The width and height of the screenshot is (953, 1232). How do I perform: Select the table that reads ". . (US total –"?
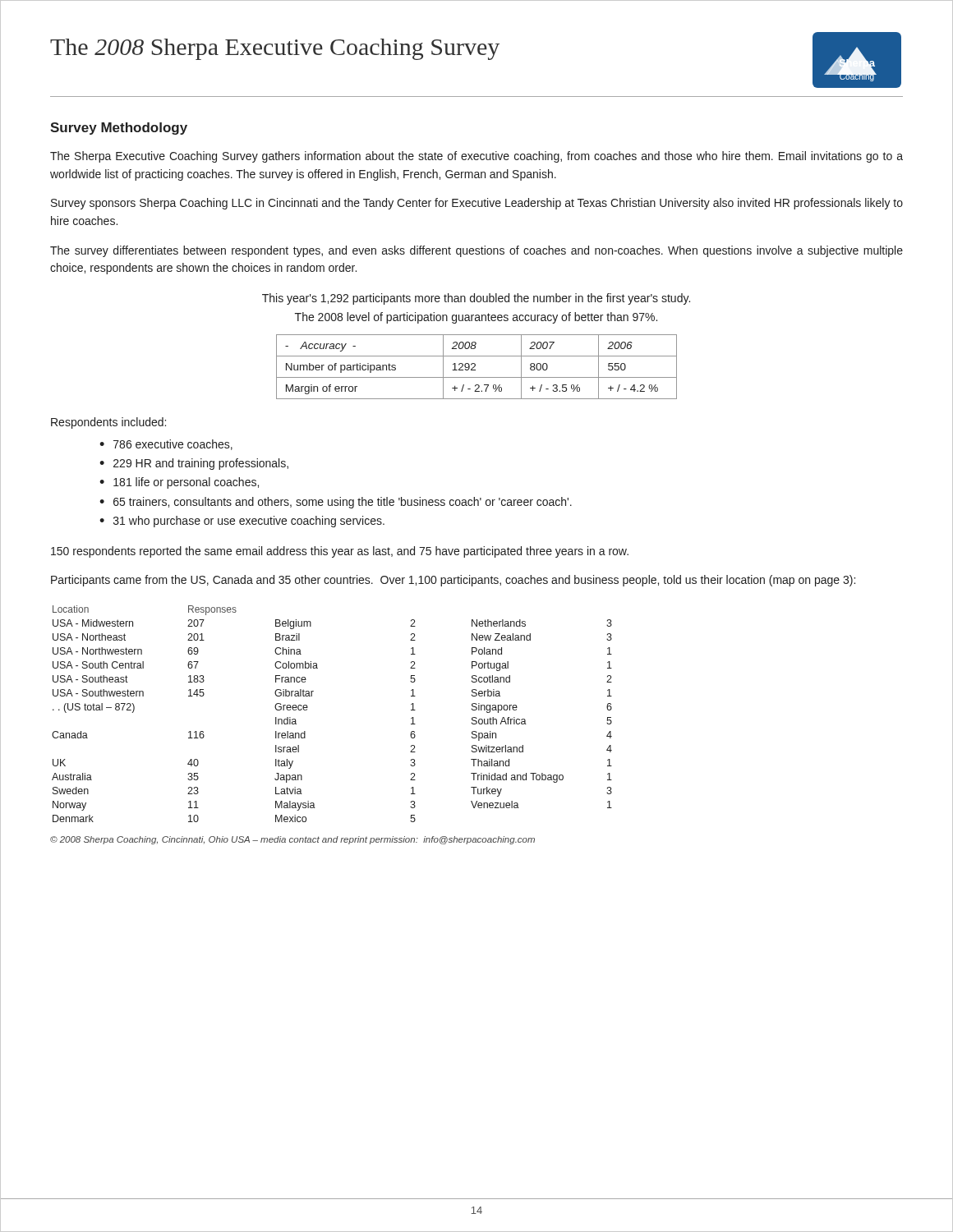(x=476, y=724)
